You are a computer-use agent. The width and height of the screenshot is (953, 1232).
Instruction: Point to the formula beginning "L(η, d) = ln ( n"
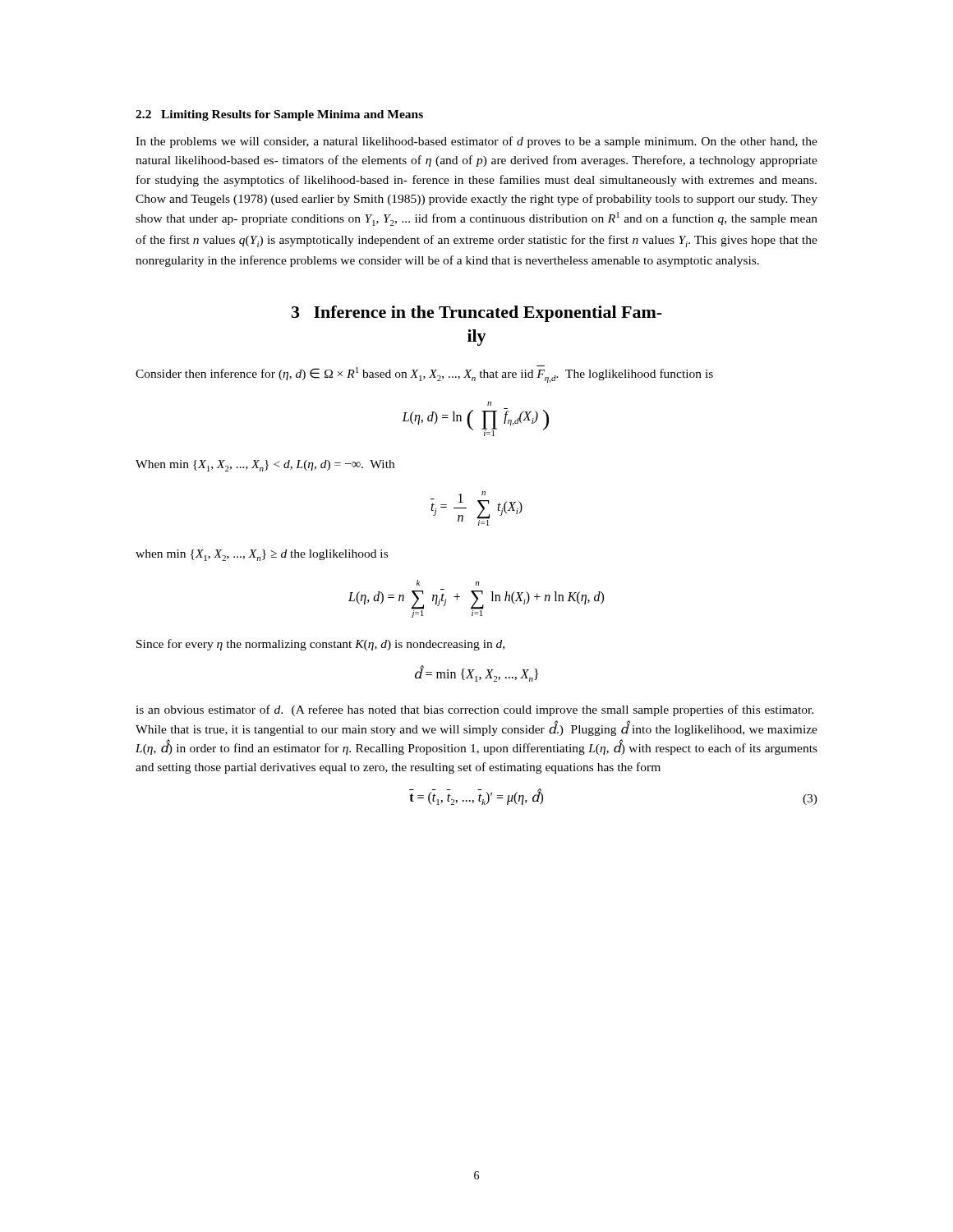476,418
